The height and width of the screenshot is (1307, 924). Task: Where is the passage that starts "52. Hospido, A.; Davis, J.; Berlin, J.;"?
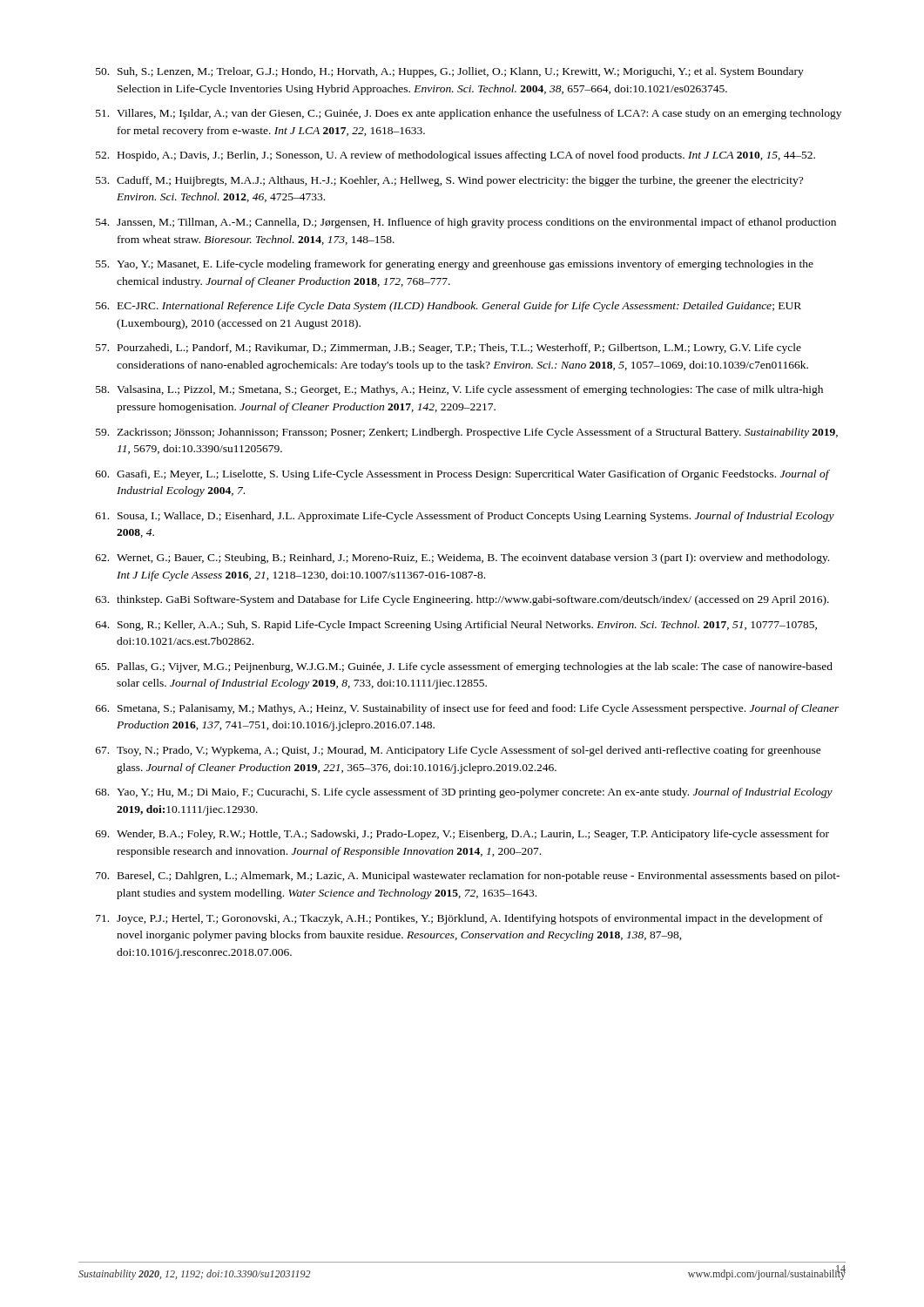point(447,155)
